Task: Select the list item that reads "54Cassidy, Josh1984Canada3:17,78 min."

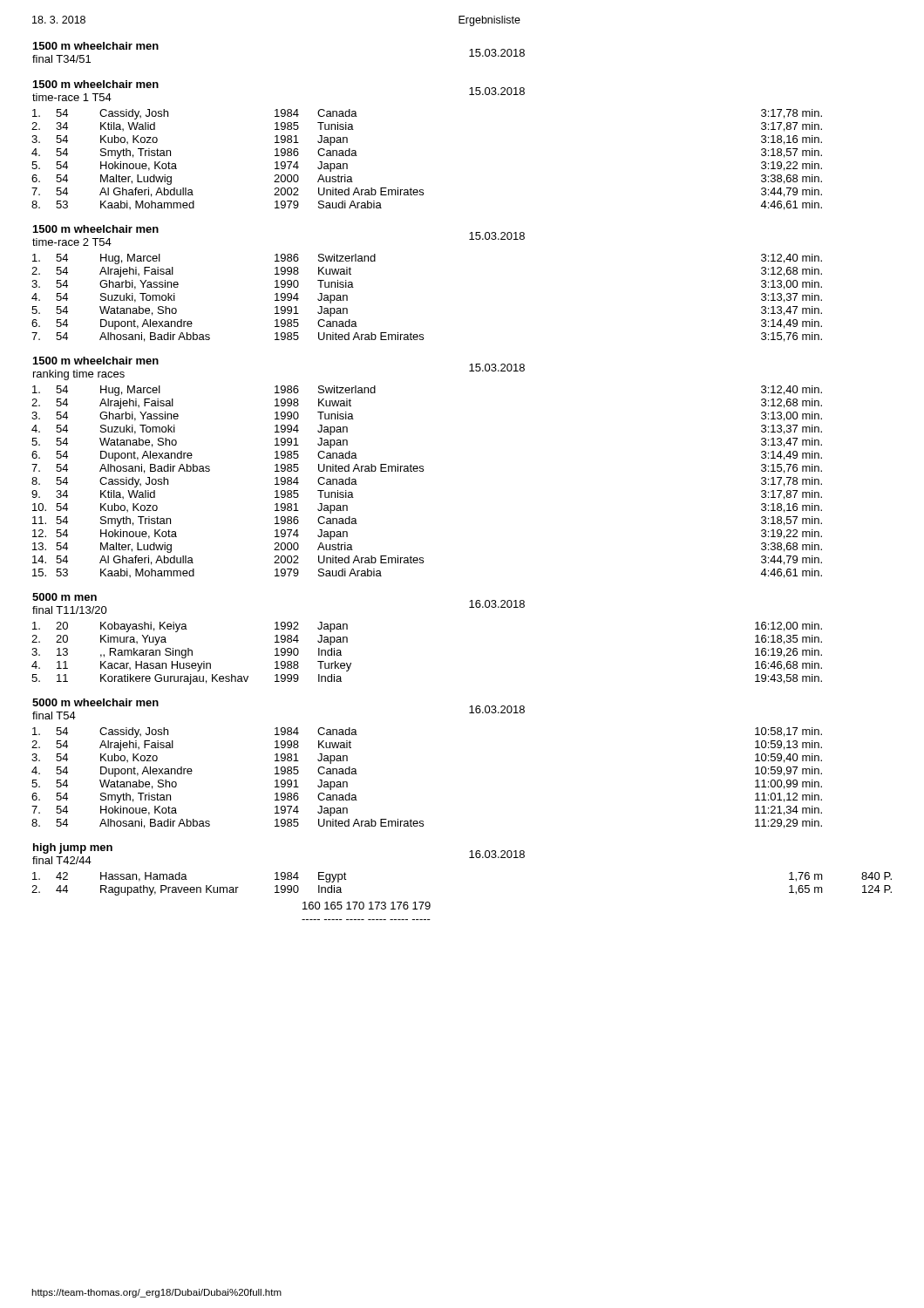Action: click(129, 114)
